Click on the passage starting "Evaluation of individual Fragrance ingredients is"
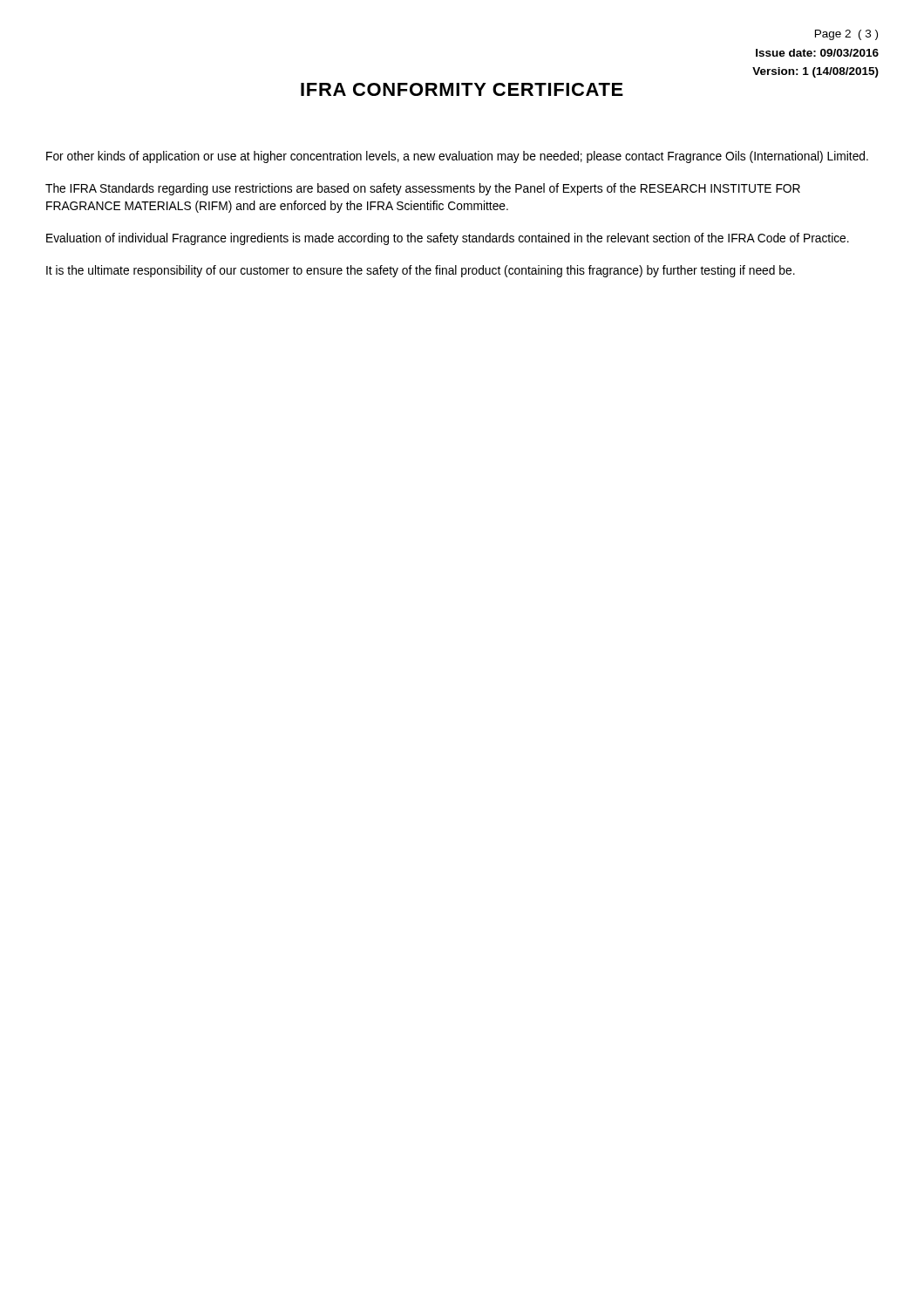Viewport: 924px width, 1308px height. [x=462, y=239]
